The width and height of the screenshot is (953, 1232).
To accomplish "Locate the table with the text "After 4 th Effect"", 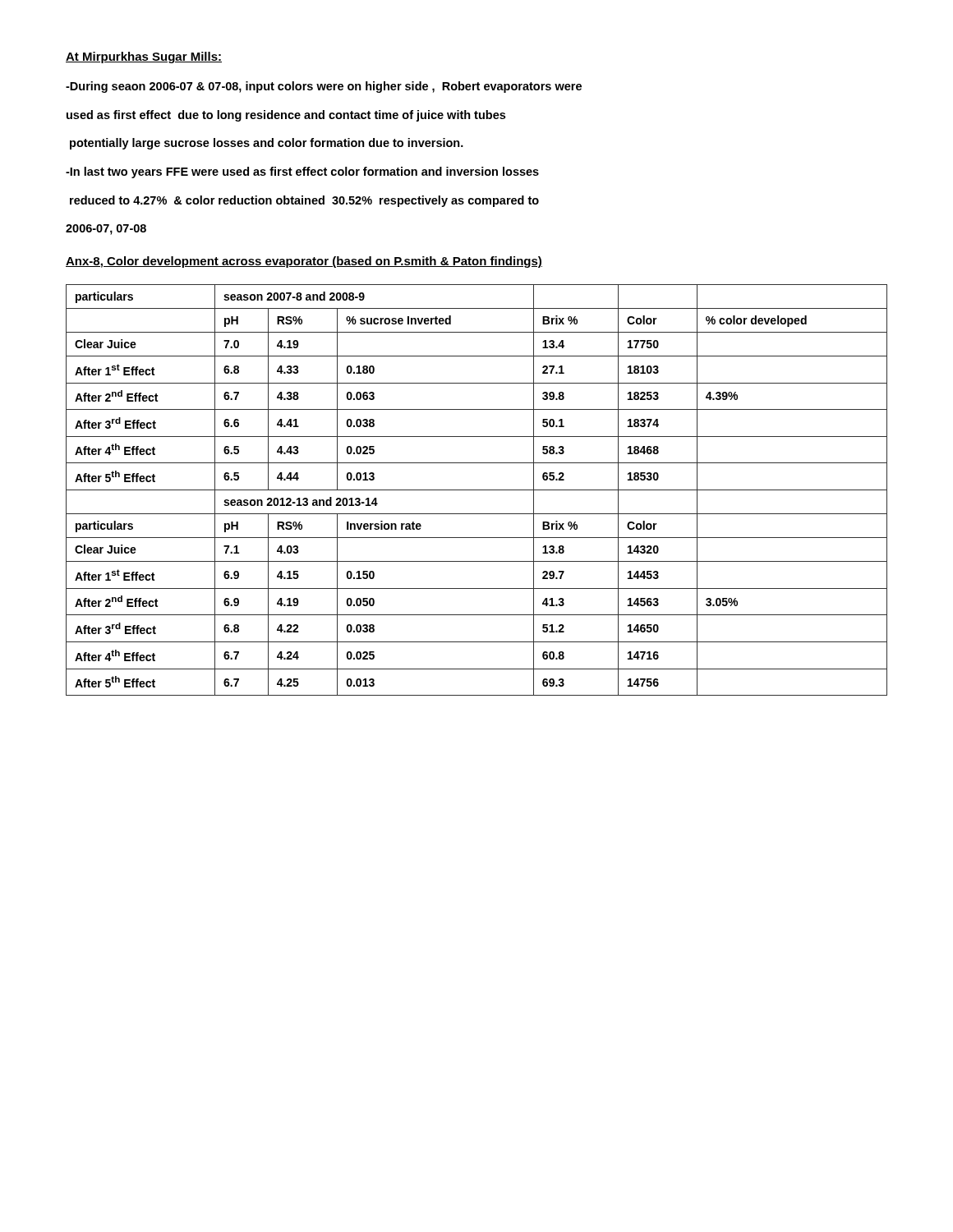I will pyautogui.click(x=476, y=490).
